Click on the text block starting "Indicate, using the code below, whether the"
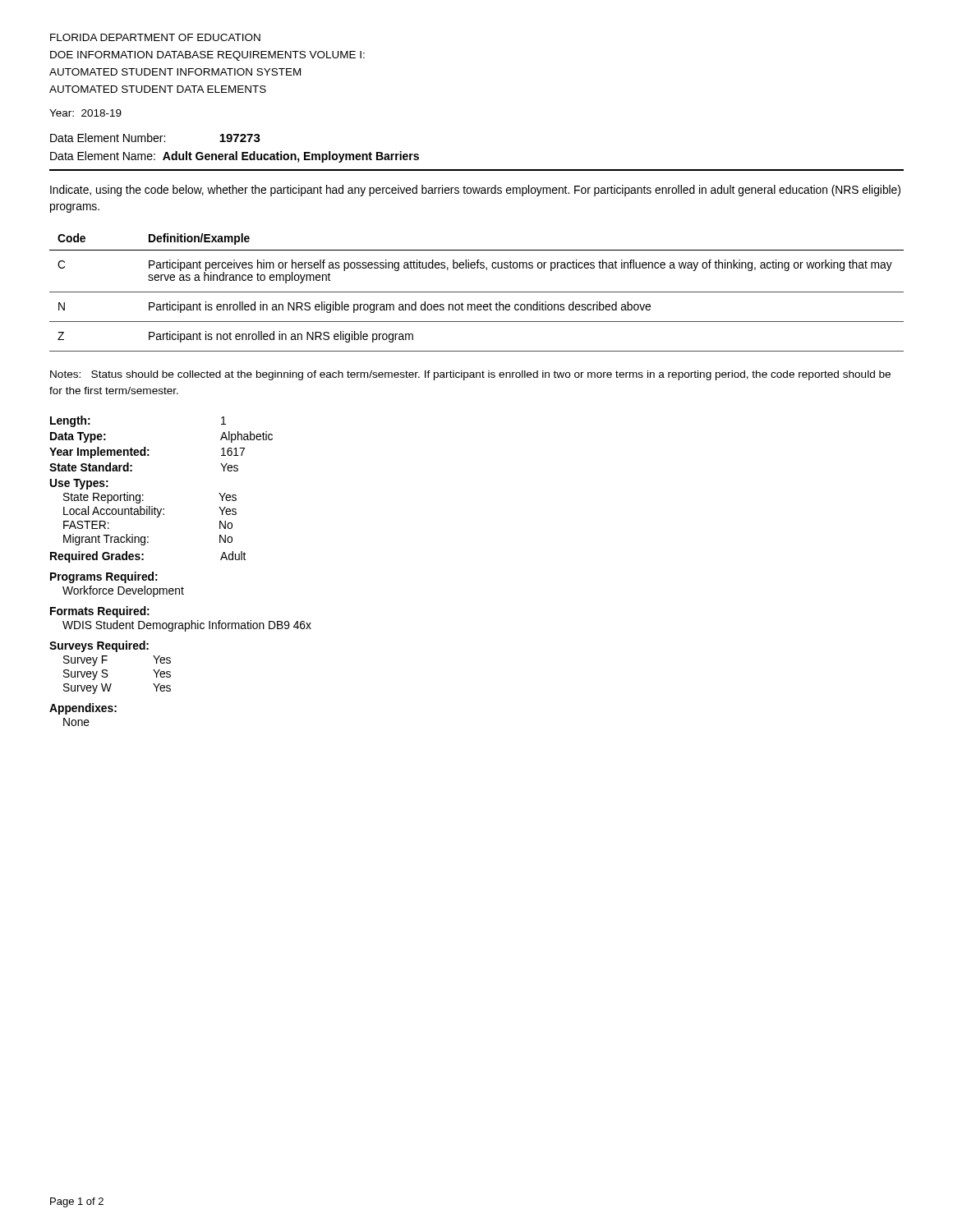The width and height of the screenshot is (953, 1232). tap(475, 198)
